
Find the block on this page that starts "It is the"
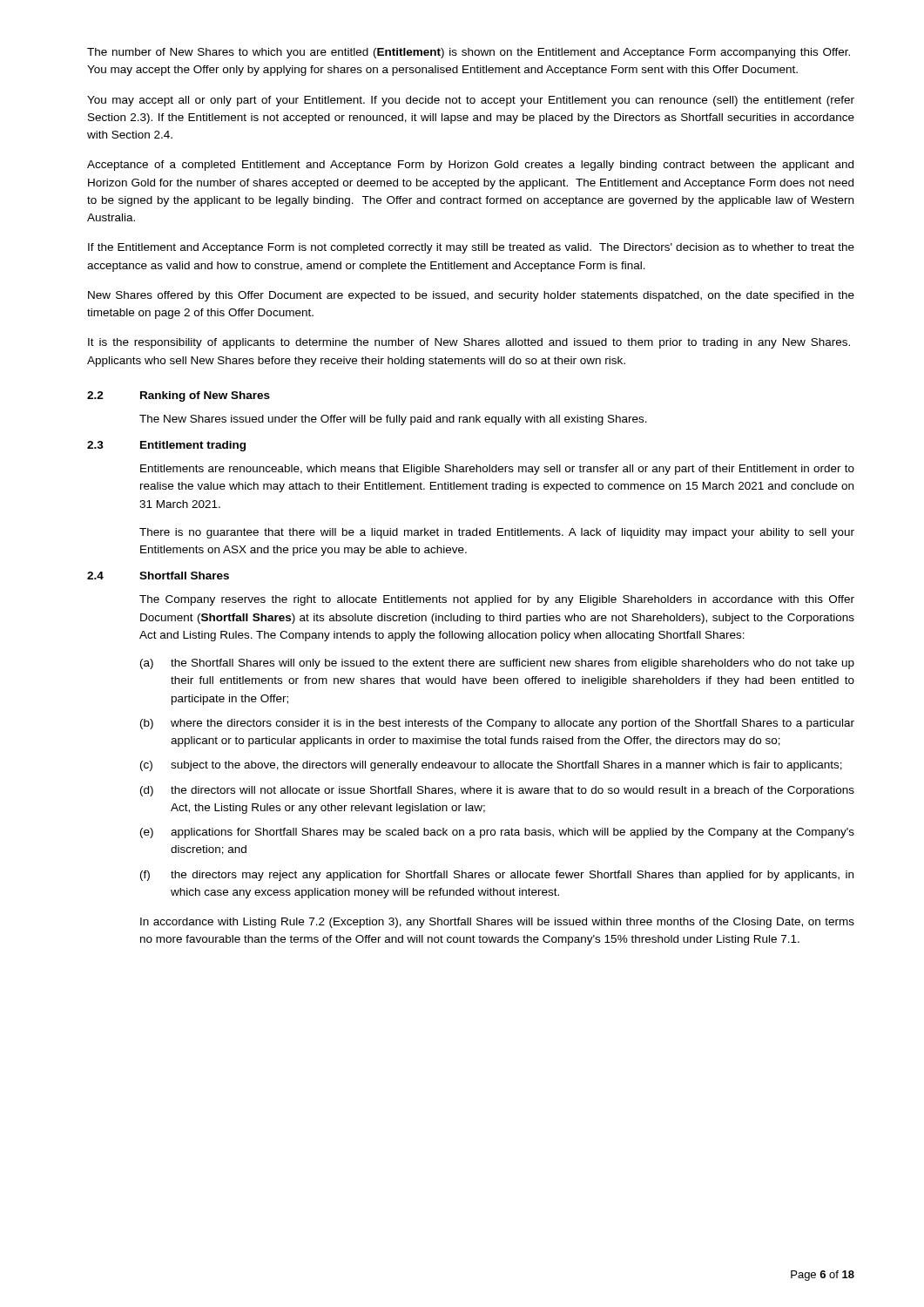(471, 352)
